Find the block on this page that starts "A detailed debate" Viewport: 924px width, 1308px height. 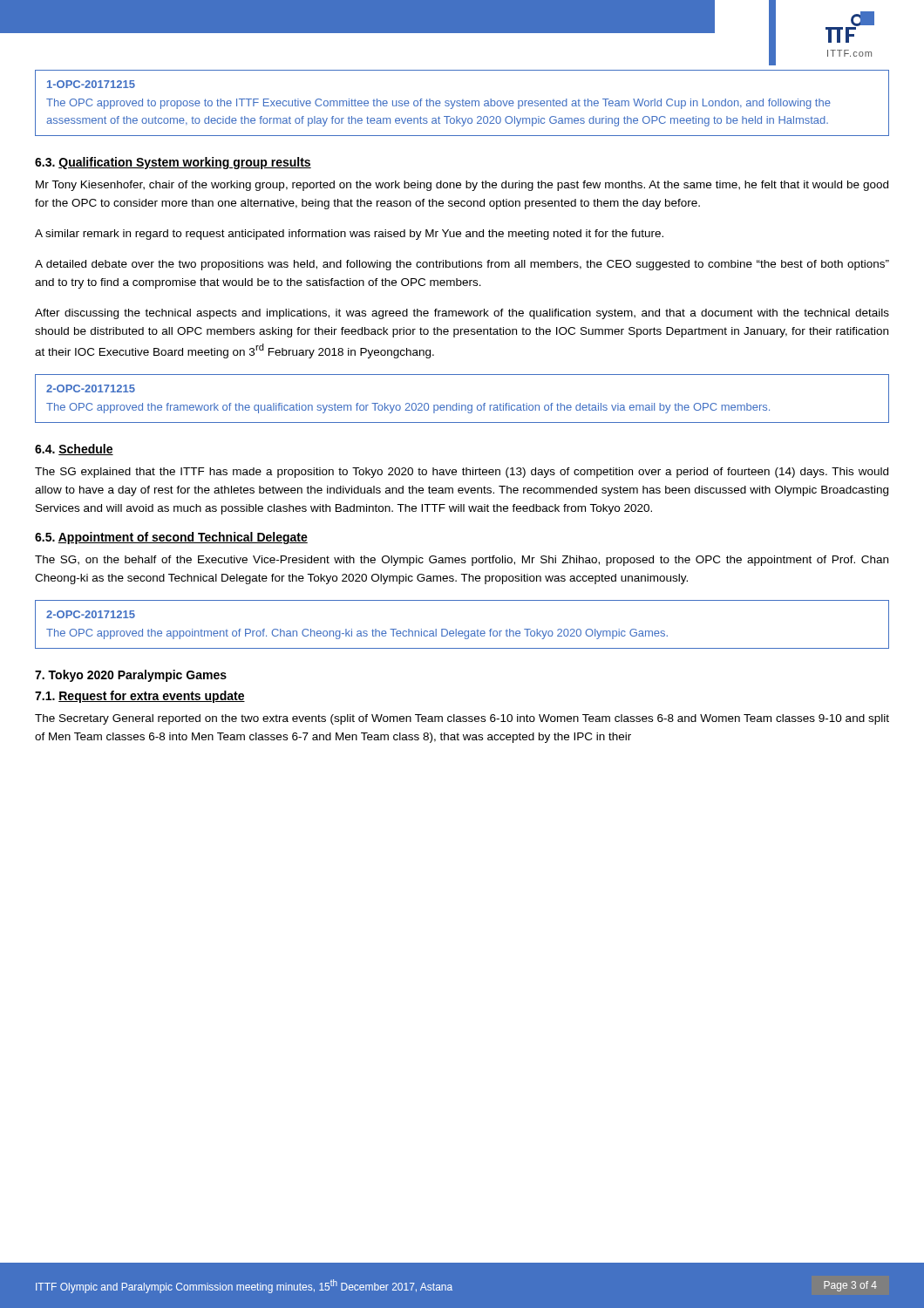tap(462, 273)
